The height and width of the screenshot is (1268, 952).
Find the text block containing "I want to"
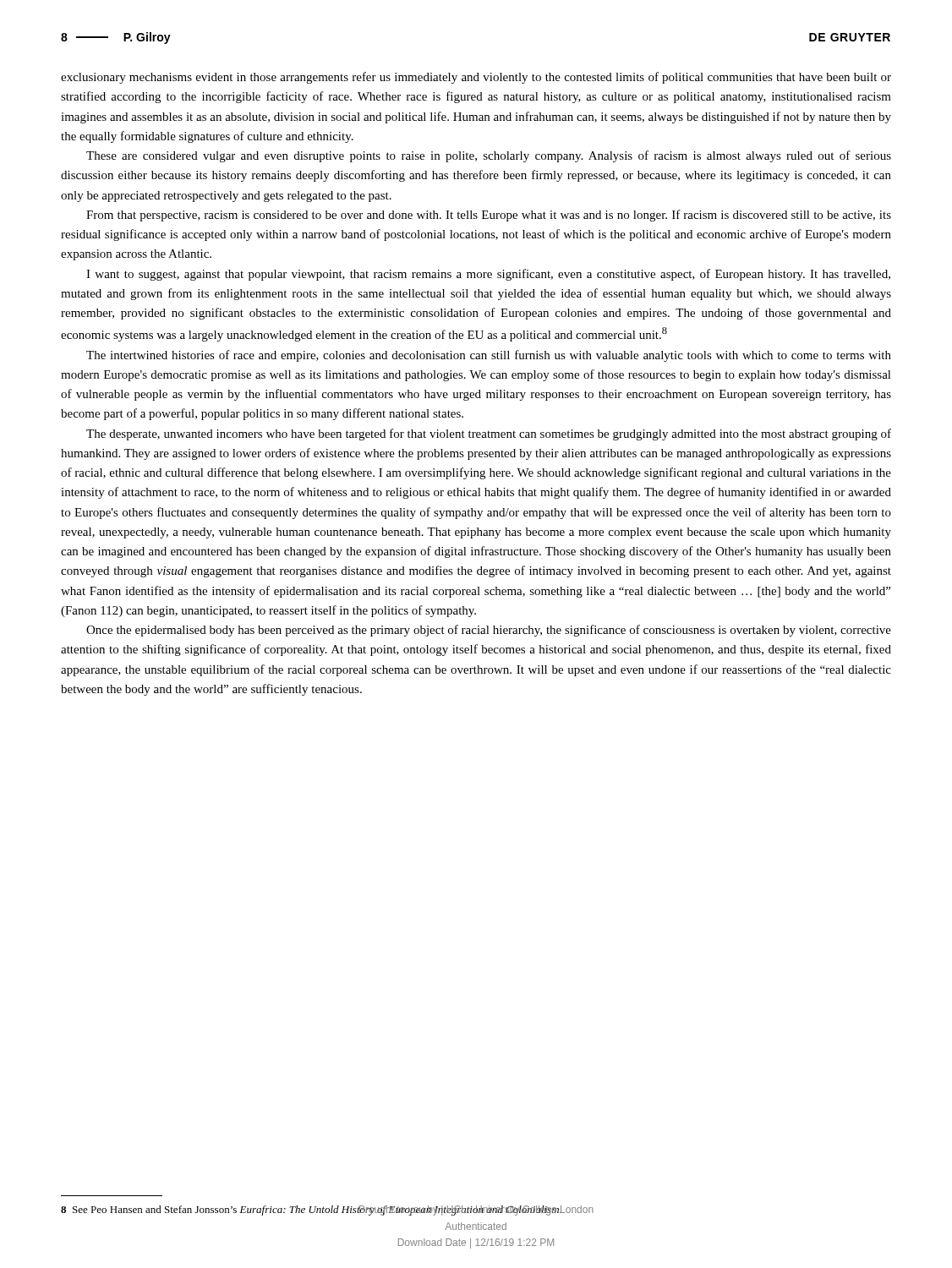click(476, 305)
